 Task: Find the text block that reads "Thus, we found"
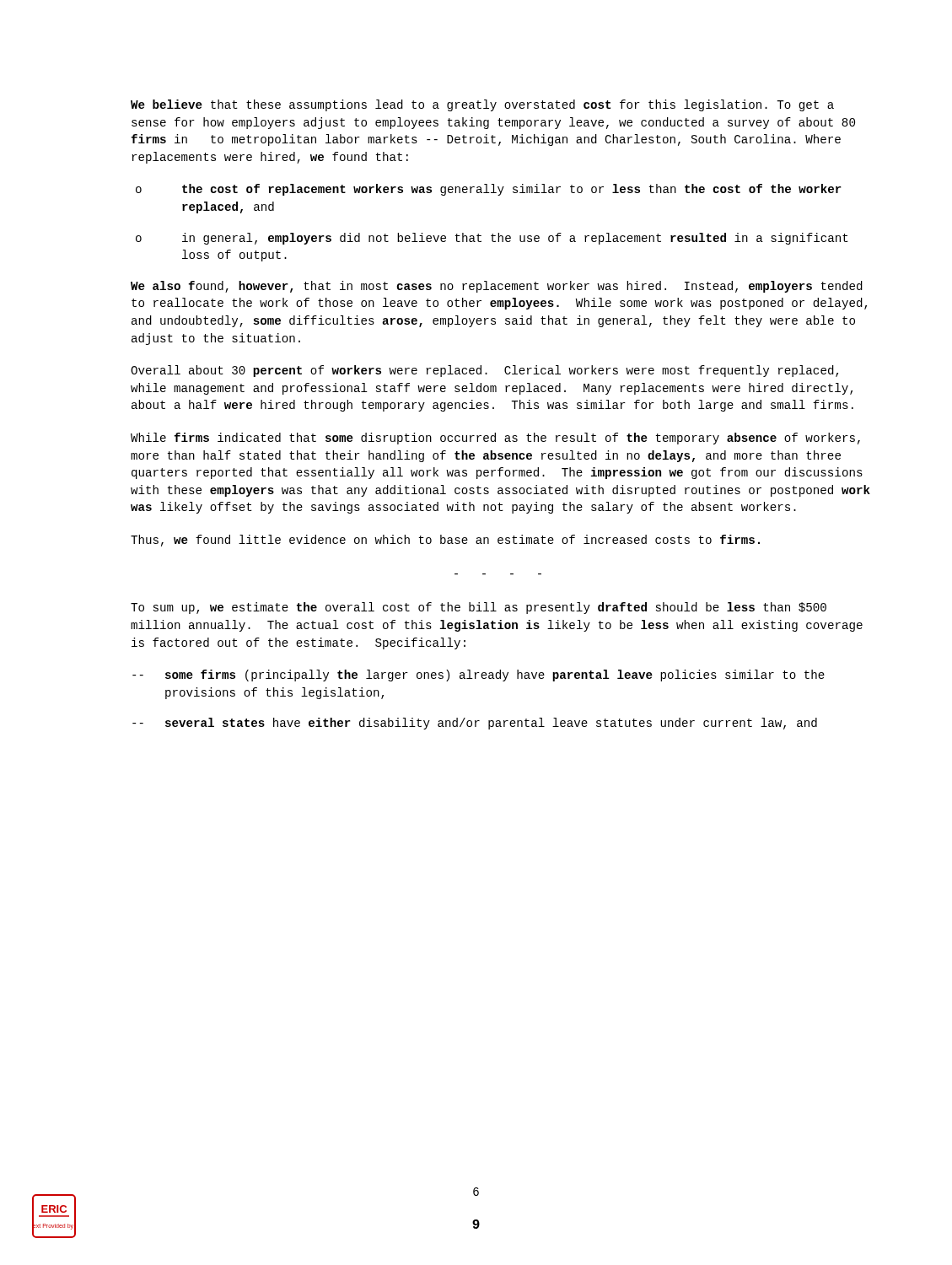pyautogui.click(x=447, y=540)
